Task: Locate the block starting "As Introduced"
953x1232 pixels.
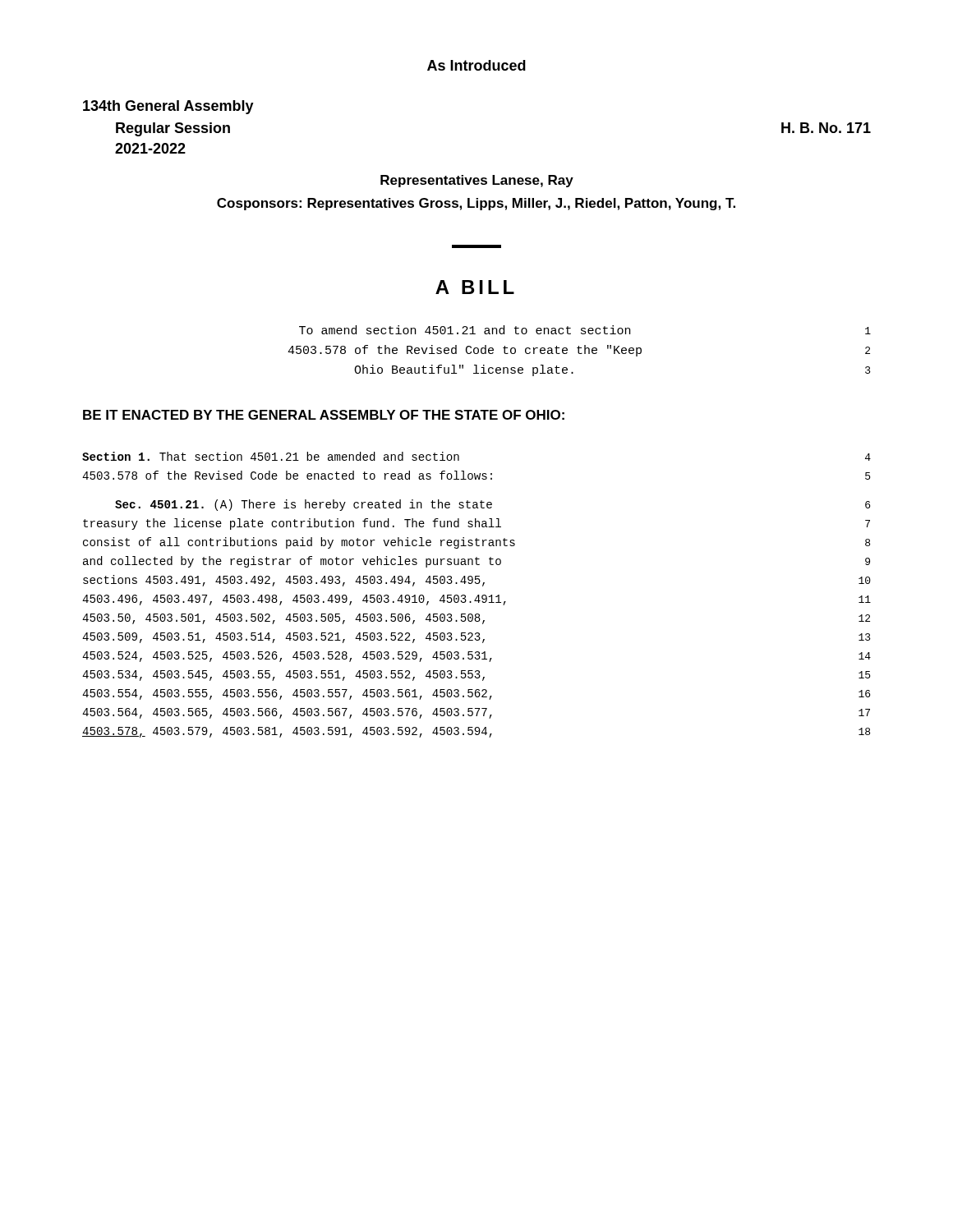Action: [x=476, y=66]
